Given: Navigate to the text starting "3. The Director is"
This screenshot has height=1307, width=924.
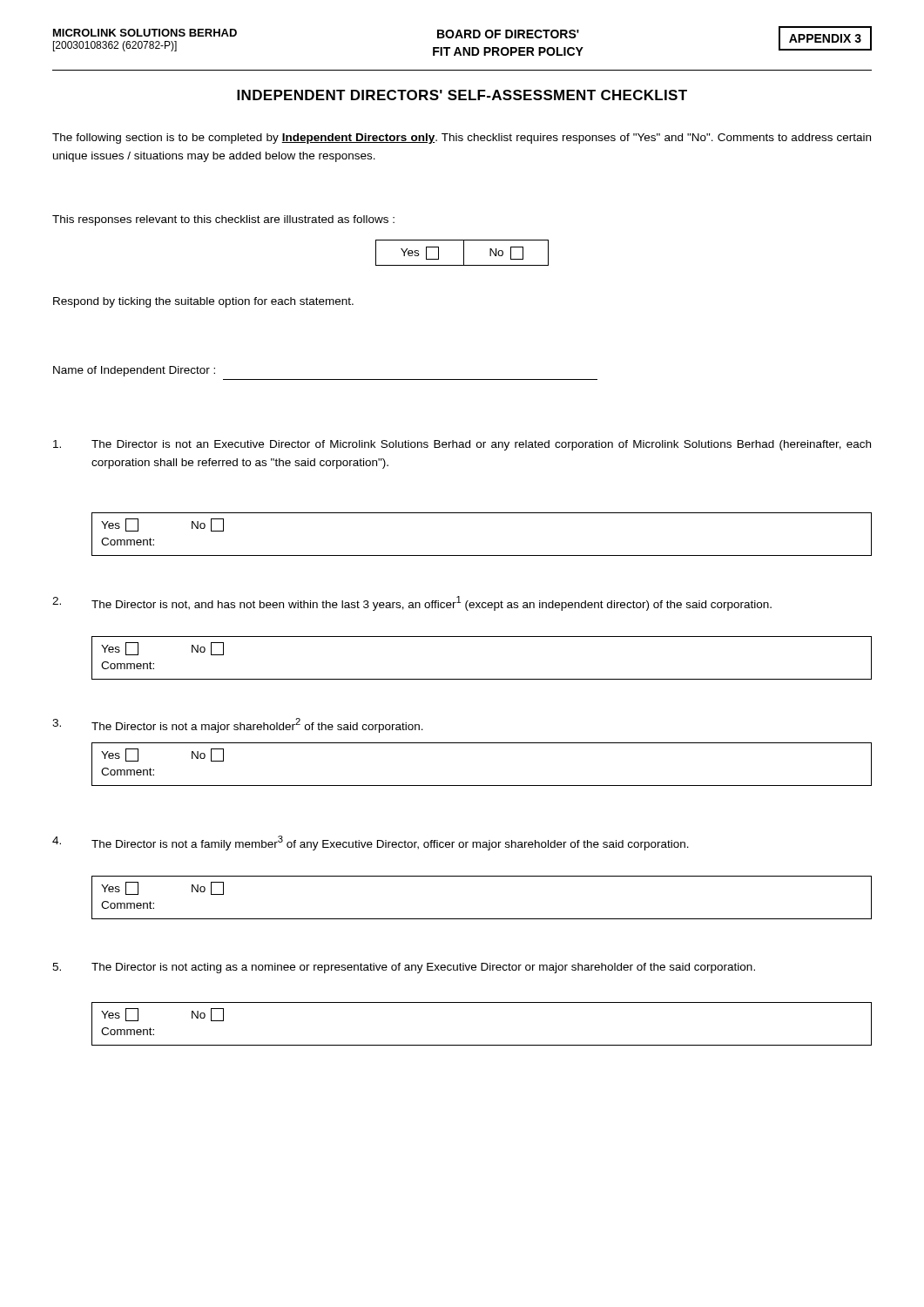Looking at the screenshot, I should 238,725.
